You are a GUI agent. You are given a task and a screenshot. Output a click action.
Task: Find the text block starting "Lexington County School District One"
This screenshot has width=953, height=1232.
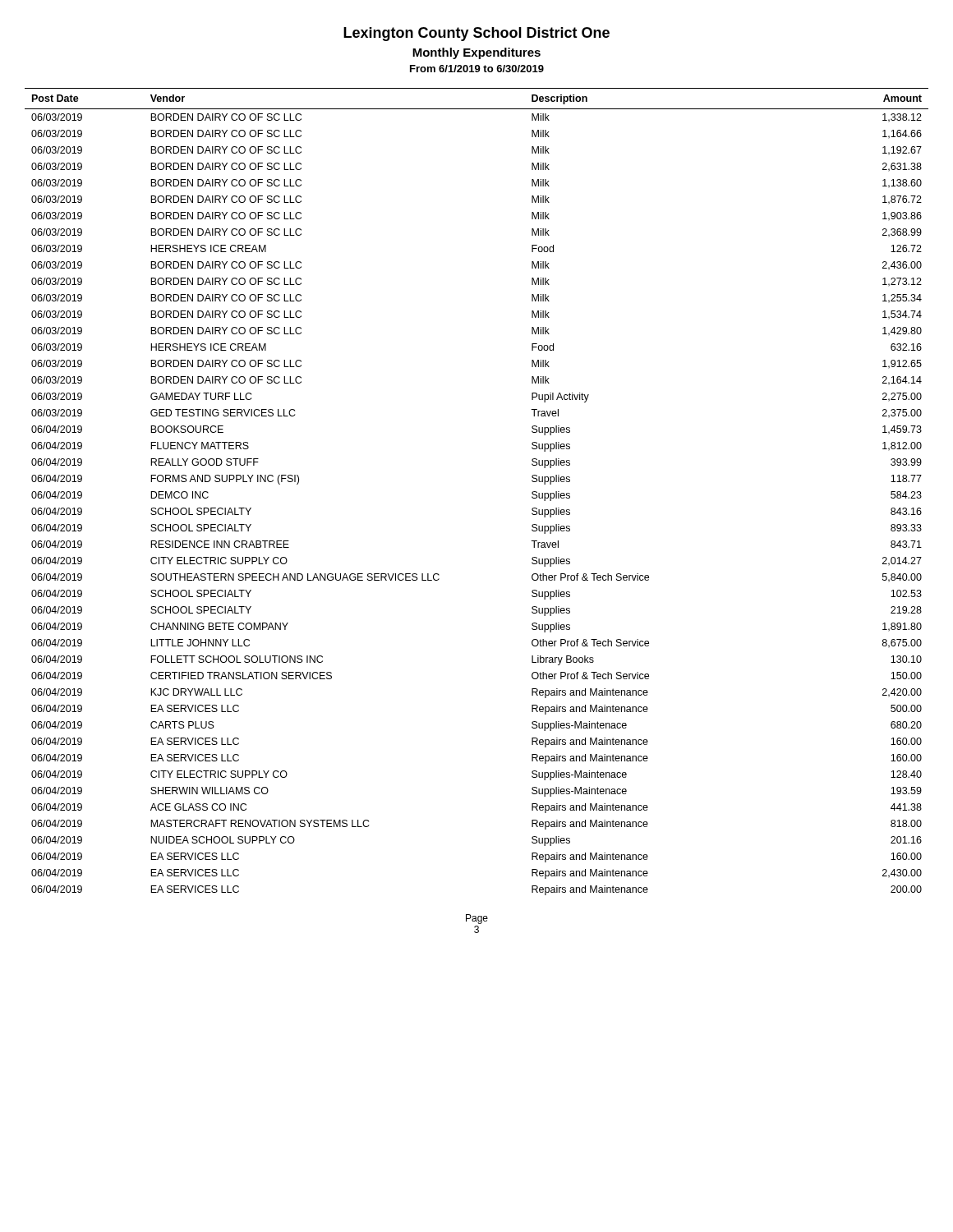pos(476,33)
